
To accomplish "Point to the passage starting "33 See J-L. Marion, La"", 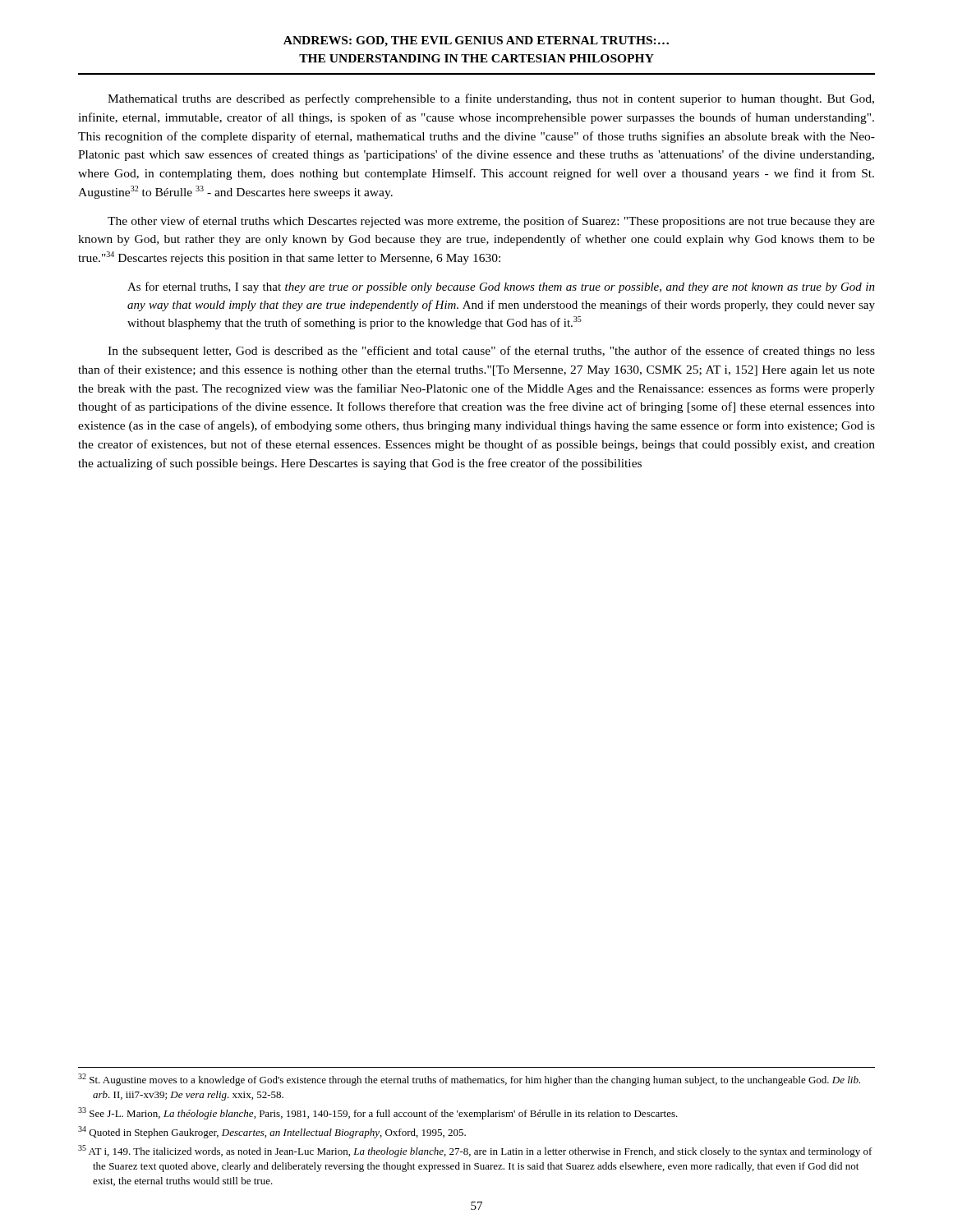I will coord(378,1113).
